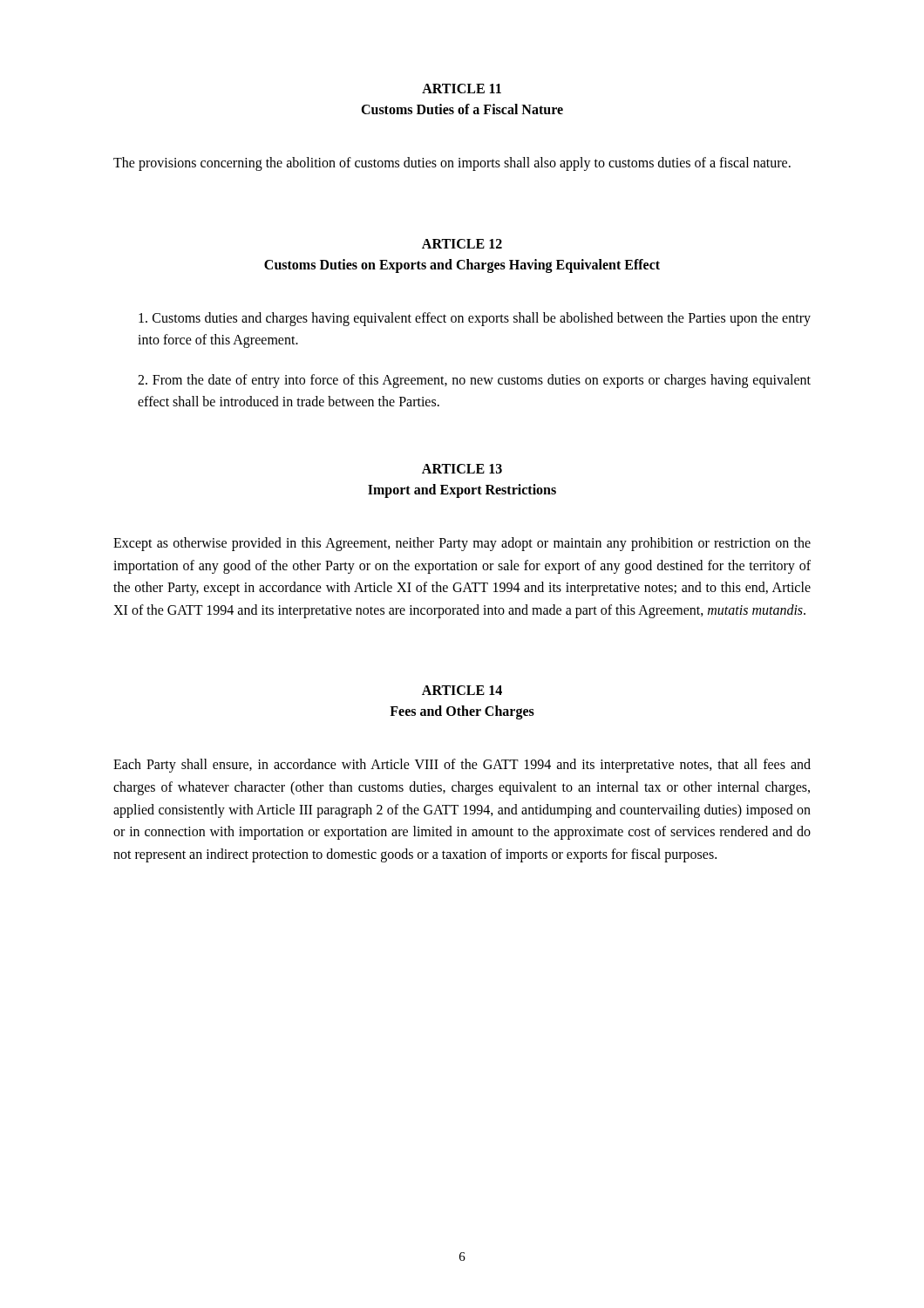This screenshot has width=924, height=1308.
Task: Click the section header that begins "ARTICLE 12 Customs Duties on Exports and"
Action: tap(462, 254)
